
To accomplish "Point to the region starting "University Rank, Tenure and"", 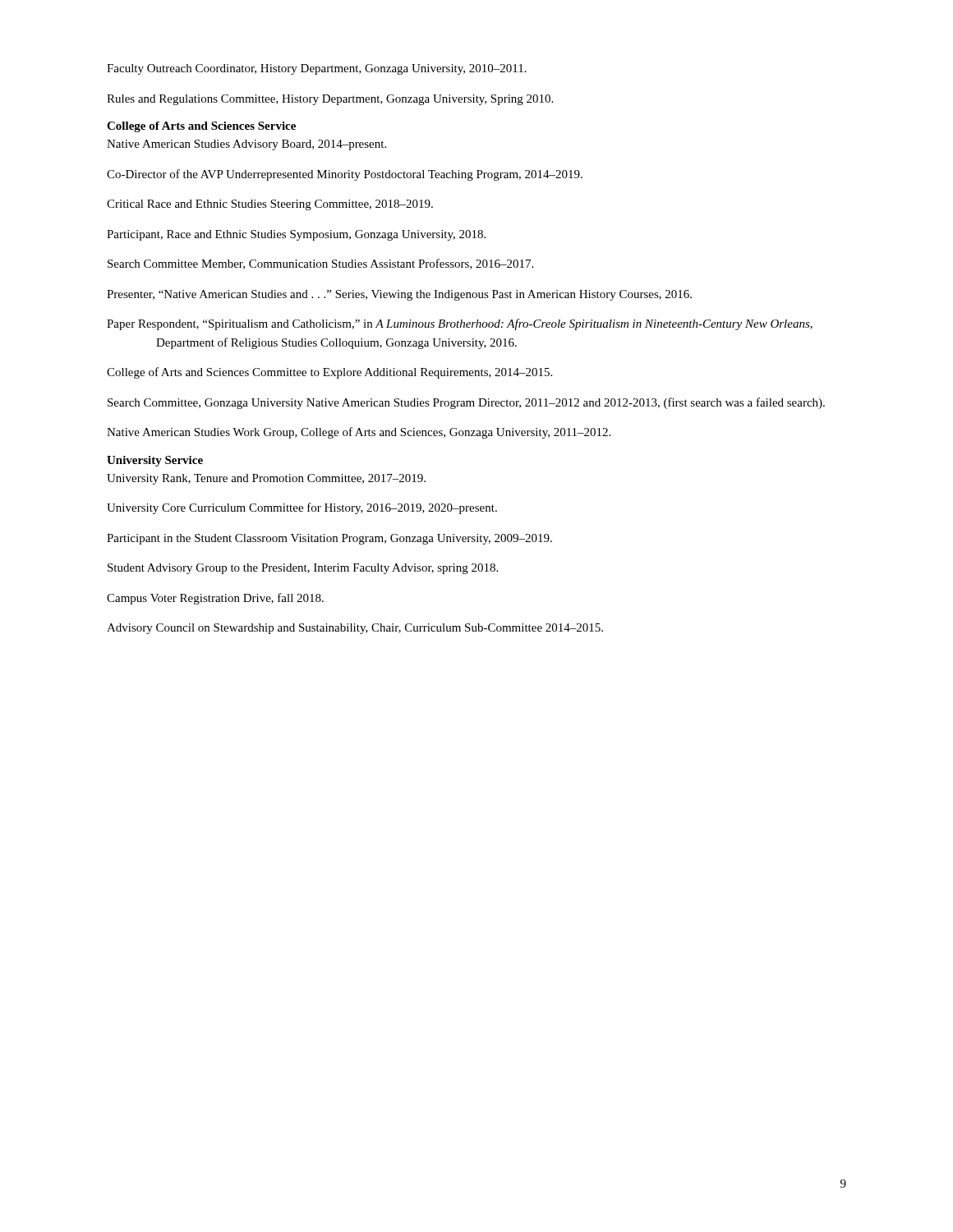I will click(267, 478).
